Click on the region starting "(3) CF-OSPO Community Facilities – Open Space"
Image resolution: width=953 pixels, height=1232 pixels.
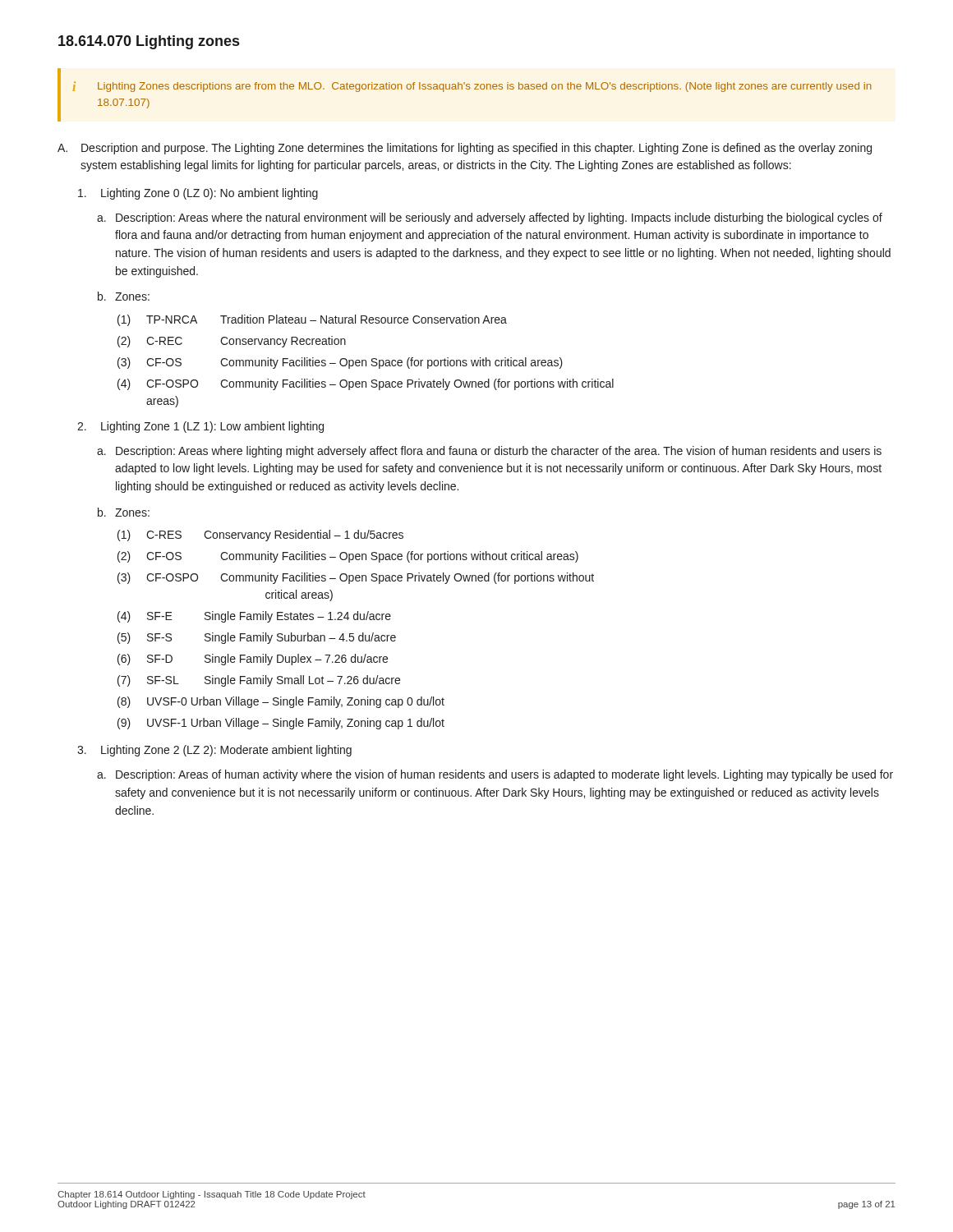click(355, 587)
